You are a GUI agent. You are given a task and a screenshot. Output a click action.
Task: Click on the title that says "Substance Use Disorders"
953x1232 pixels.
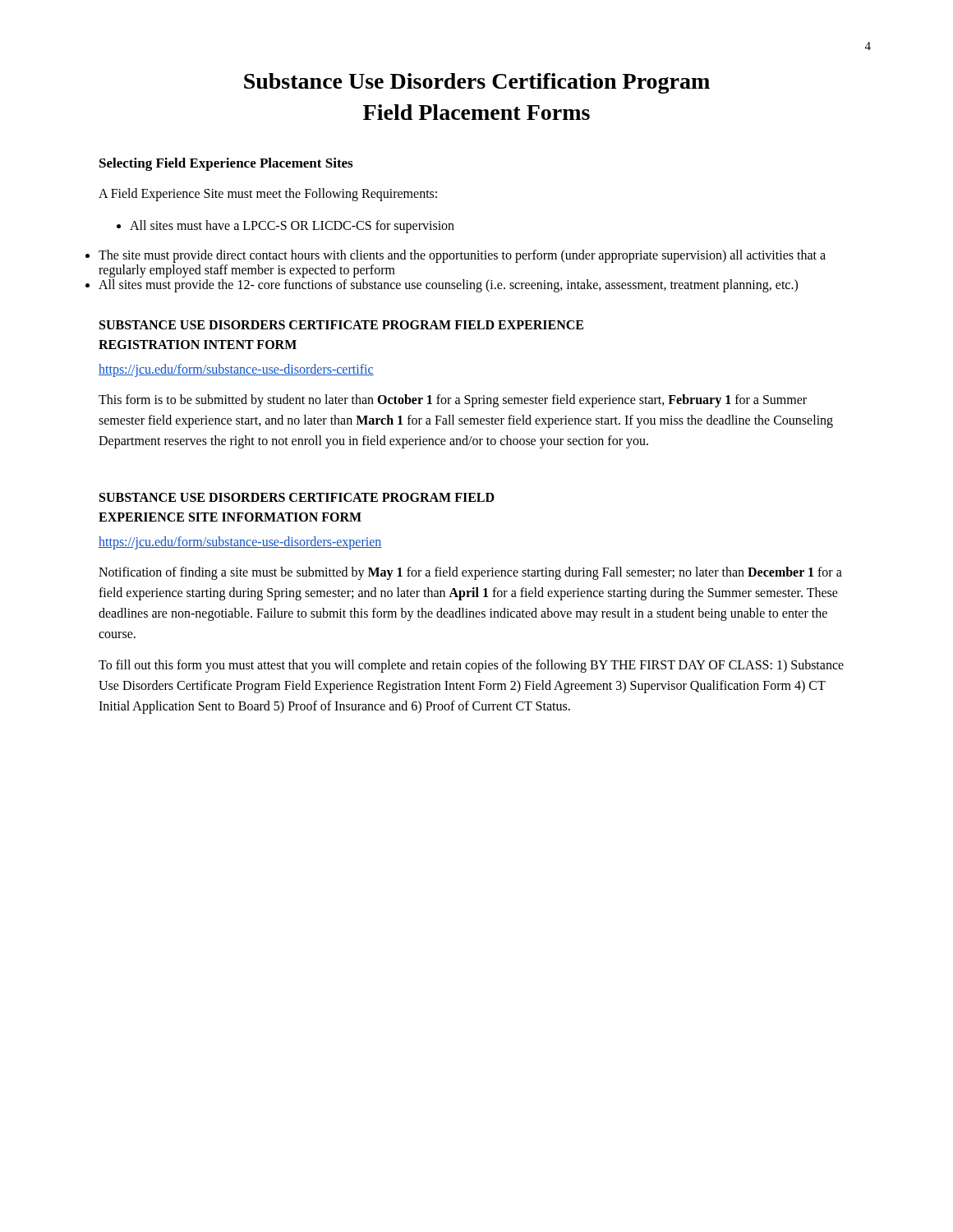tap(476, 97)
